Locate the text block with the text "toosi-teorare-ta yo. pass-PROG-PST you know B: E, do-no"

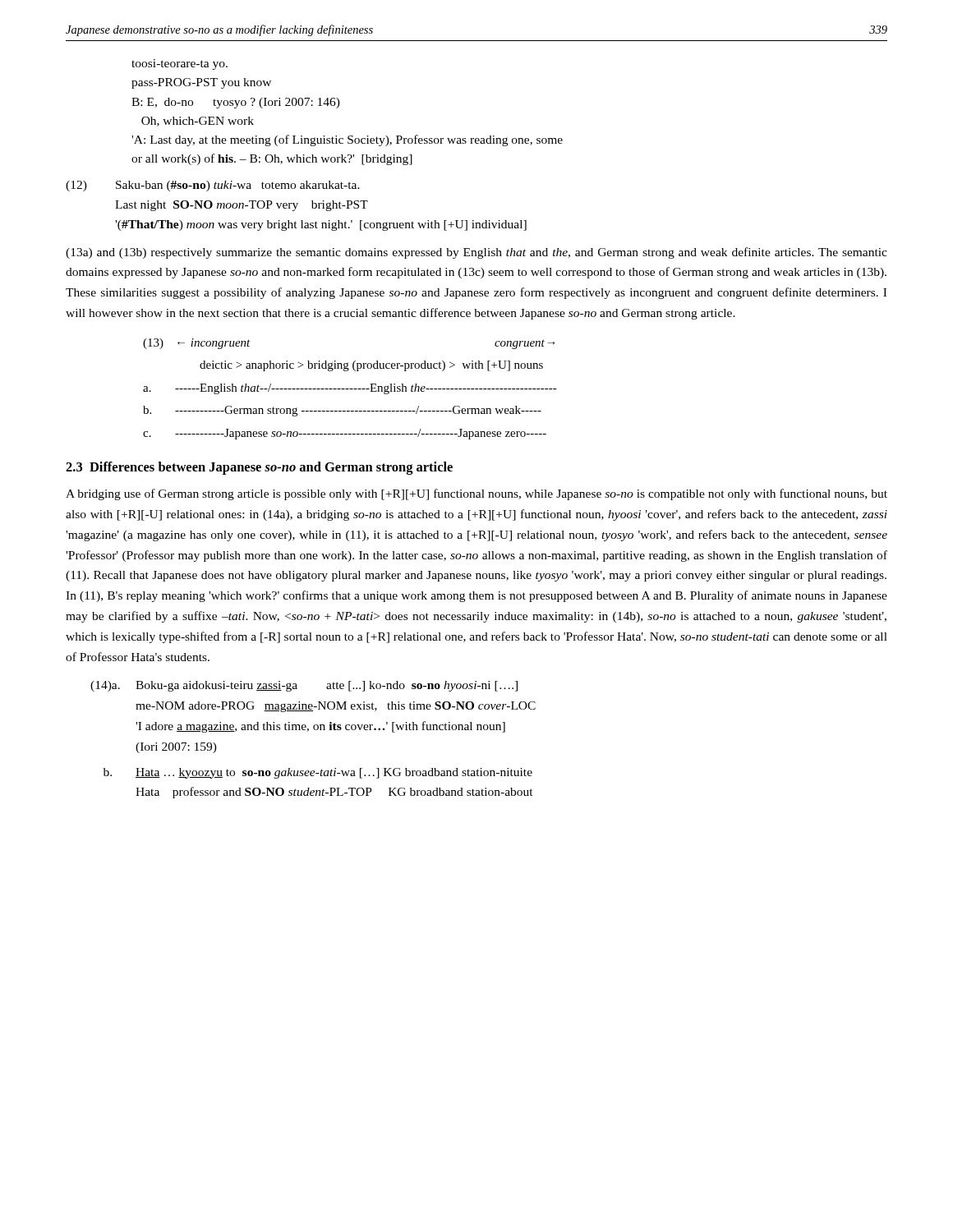click(x=180, y=64)
